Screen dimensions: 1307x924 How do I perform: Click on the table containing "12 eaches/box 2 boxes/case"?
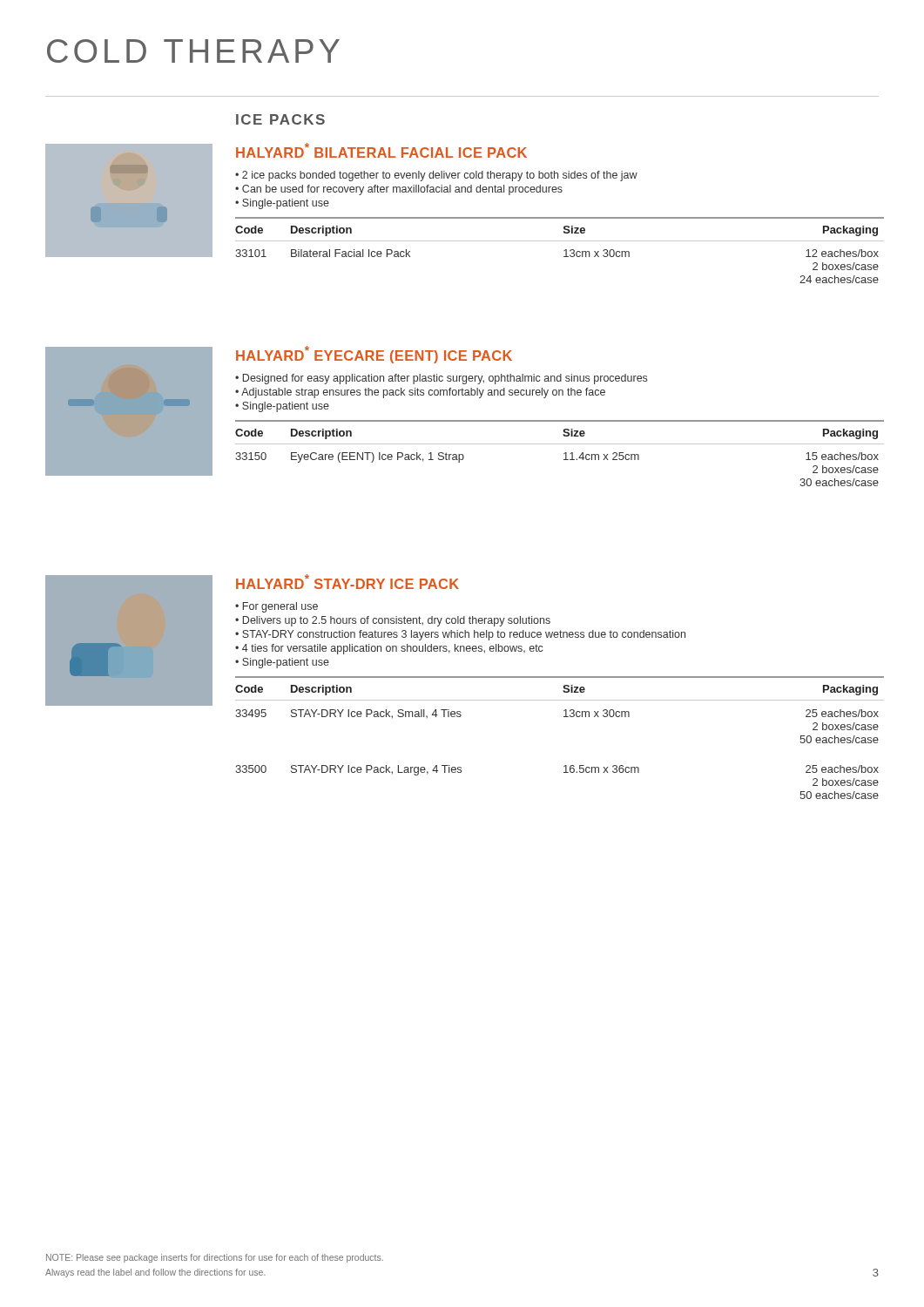click(560, 253)
